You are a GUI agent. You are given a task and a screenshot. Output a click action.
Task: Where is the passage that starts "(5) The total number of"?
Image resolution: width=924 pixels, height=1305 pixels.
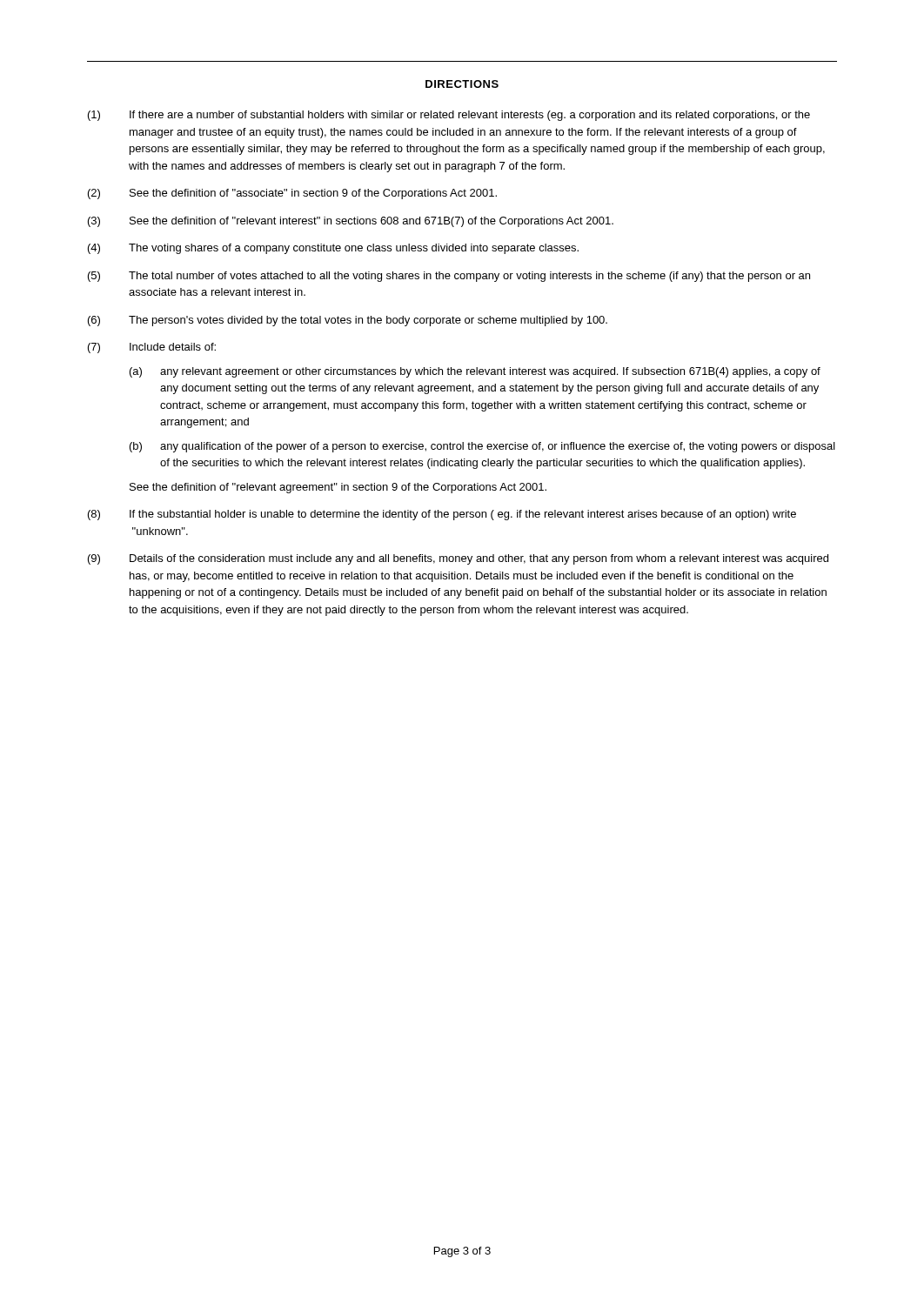coord(462,284)
